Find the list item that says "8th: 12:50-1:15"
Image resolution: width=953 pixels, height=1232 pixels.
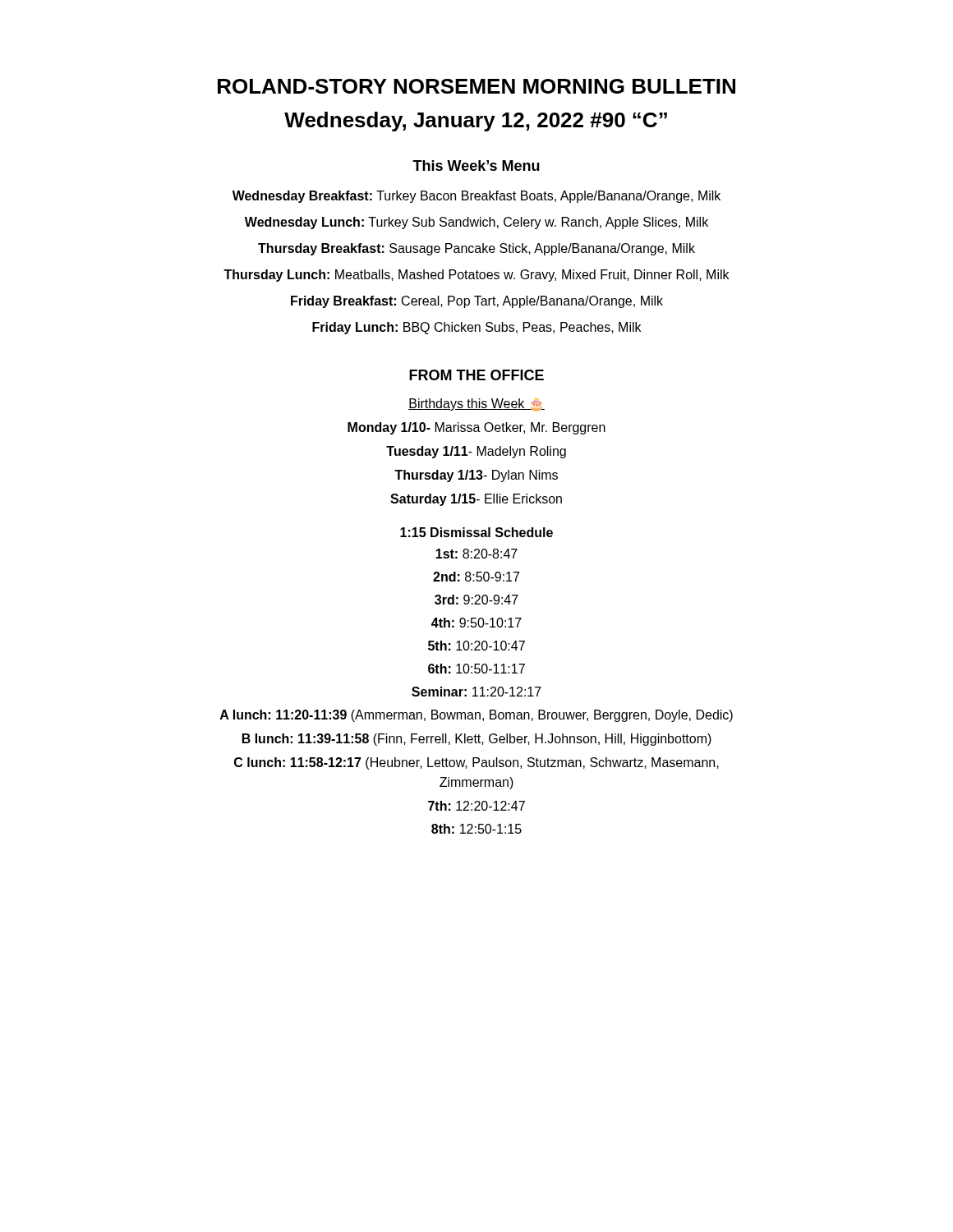point(476,829)
